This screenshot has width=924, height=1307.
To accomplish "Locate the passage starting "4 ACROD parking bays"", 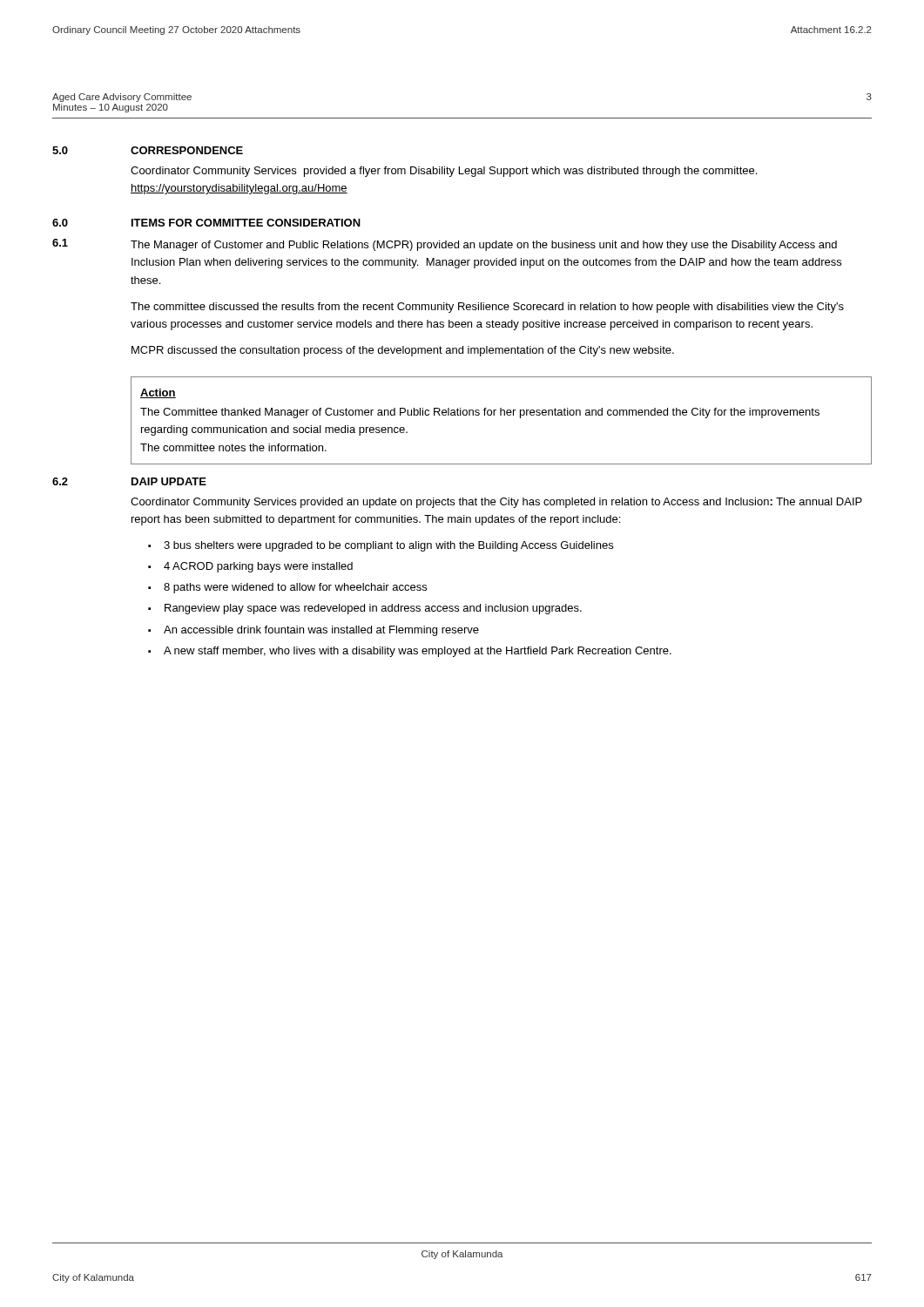I will pyautogui.click(x=250, y=567).
